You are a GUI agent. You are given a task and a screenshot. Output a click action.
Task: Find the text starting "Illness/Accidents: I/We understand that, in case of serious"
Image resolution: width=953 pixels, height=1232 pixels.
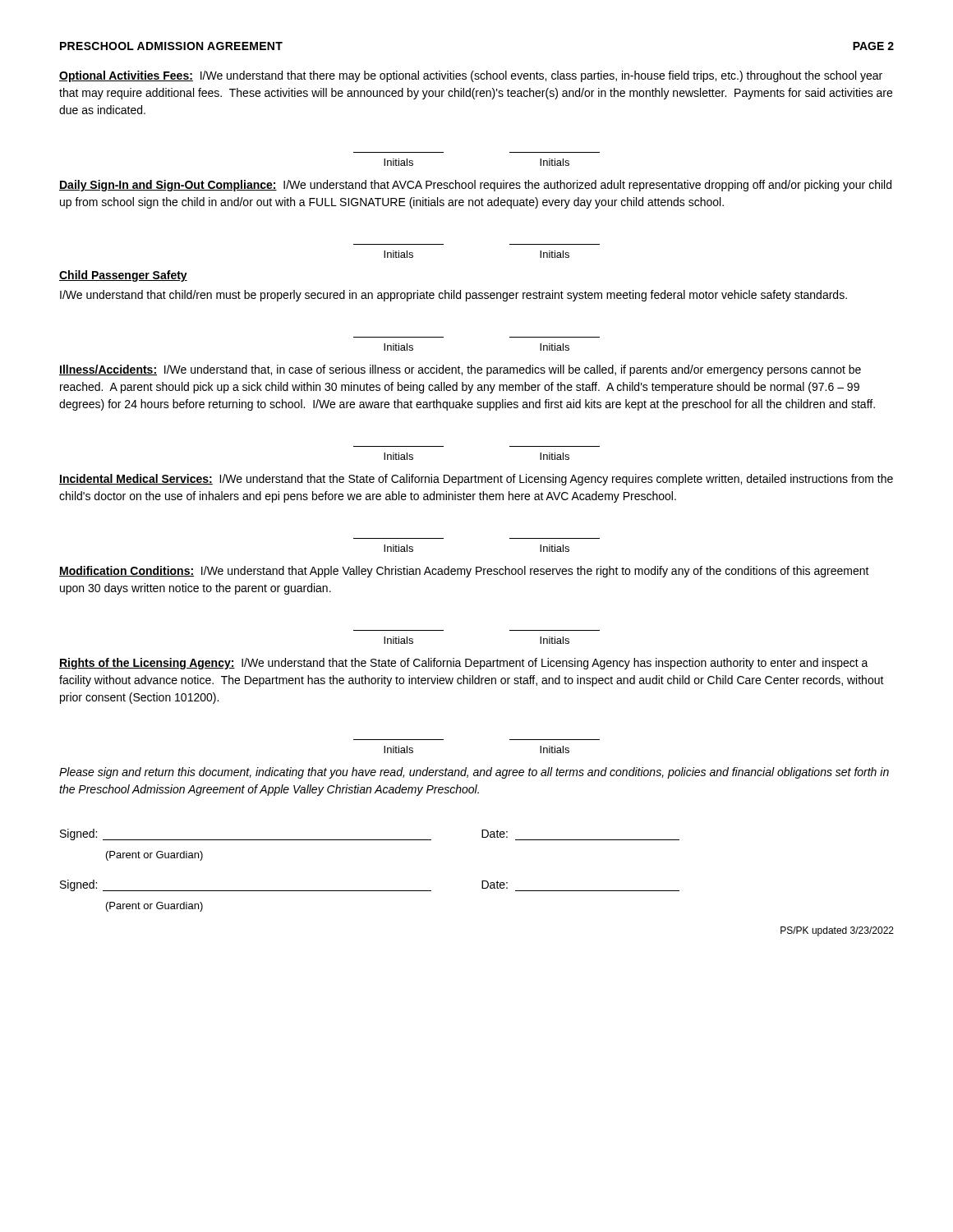(x=467, y=387)
